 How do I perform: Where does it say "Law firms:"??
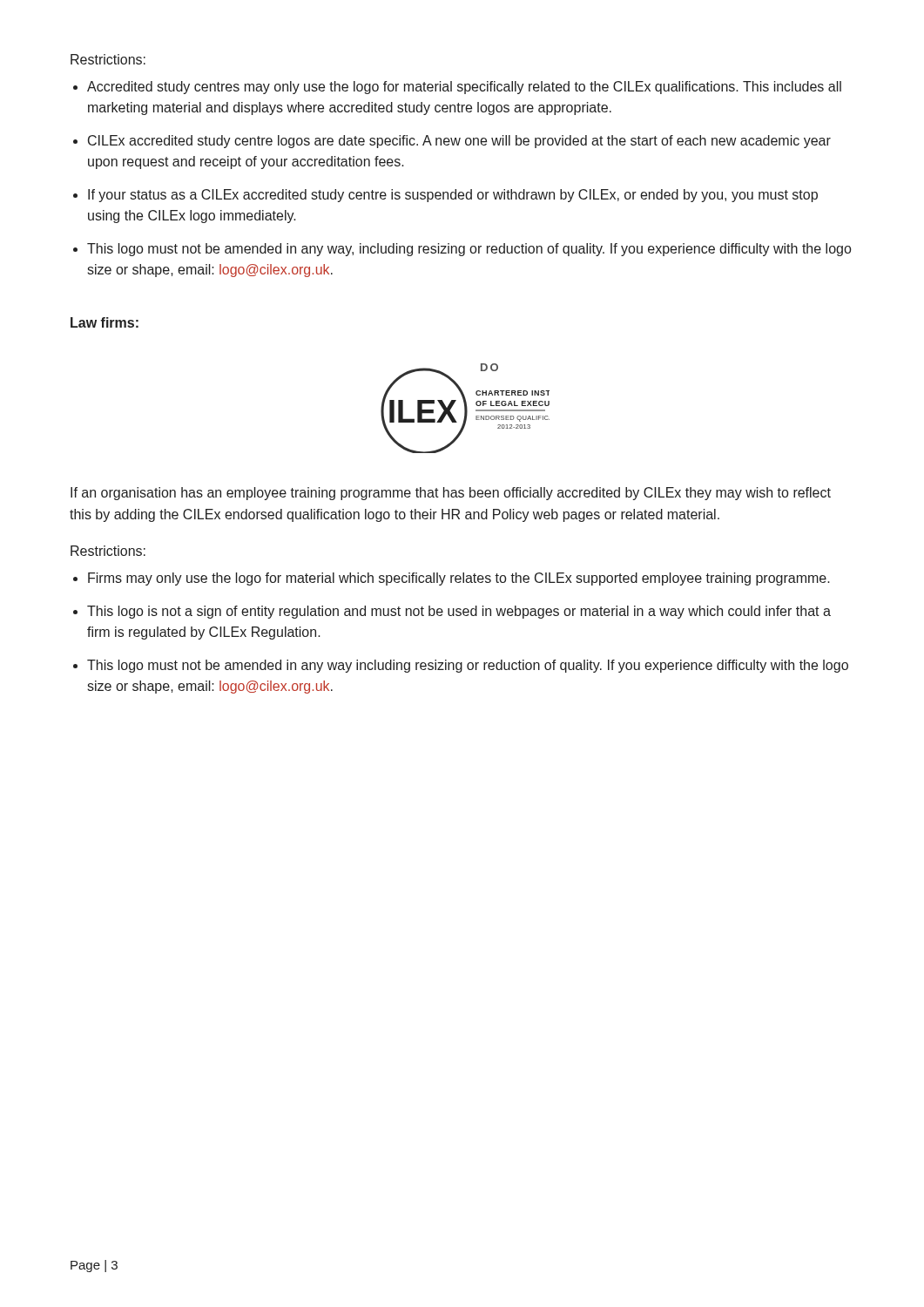[x=105, y=323]
